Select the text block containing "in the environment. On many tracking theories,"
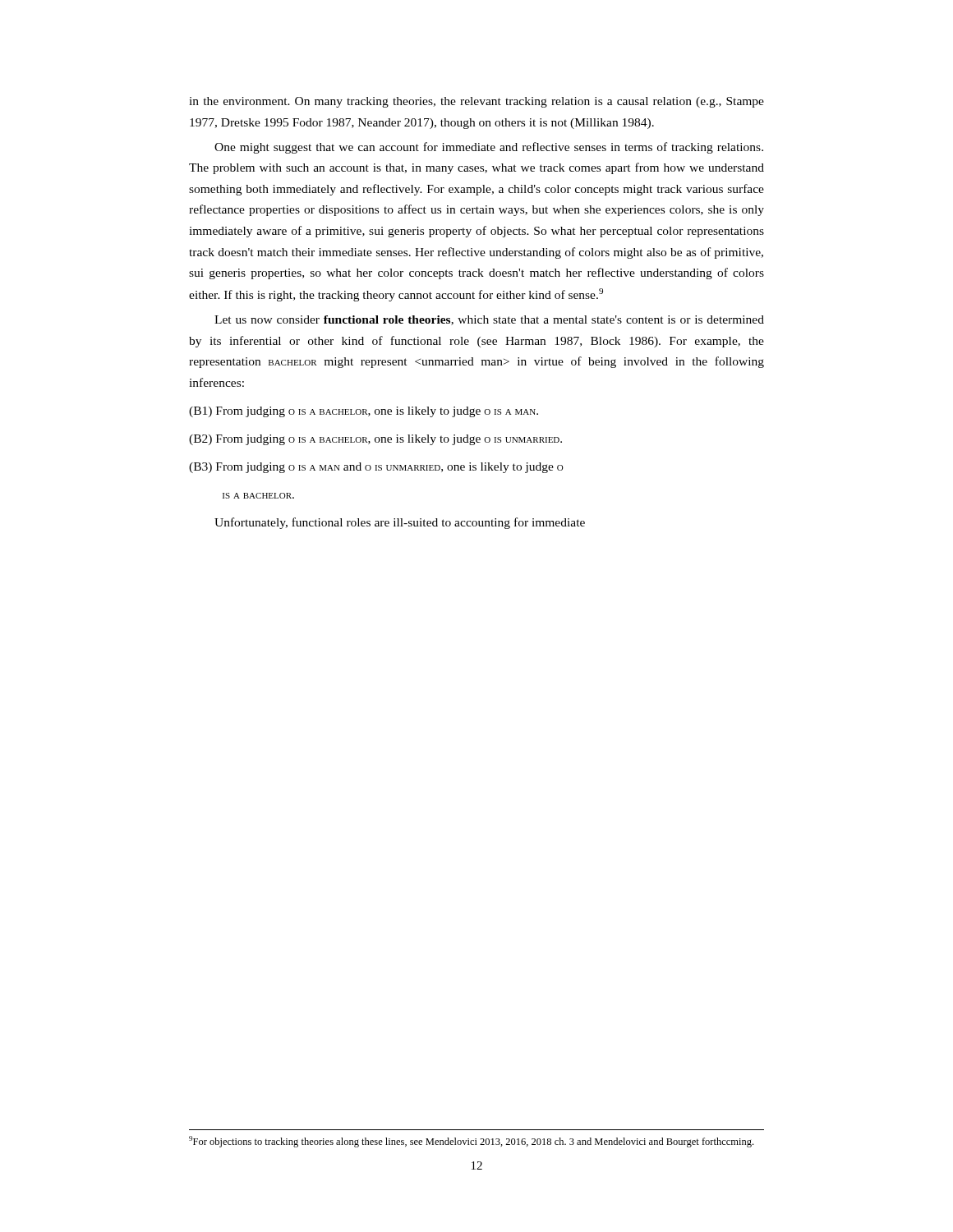 [x=476, y=111]
